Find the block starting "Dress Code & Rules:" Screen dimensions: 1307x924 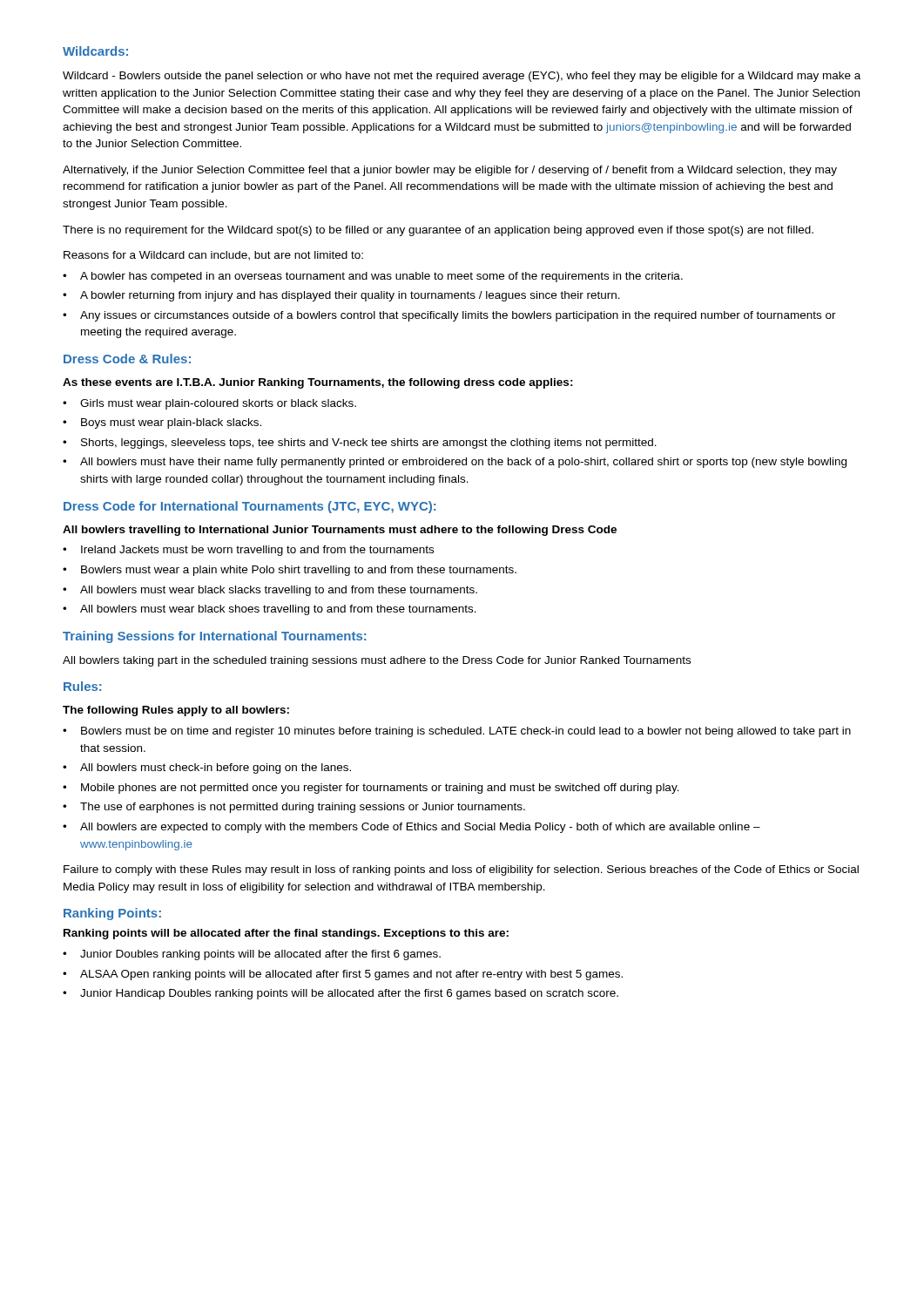pos(127,358)
